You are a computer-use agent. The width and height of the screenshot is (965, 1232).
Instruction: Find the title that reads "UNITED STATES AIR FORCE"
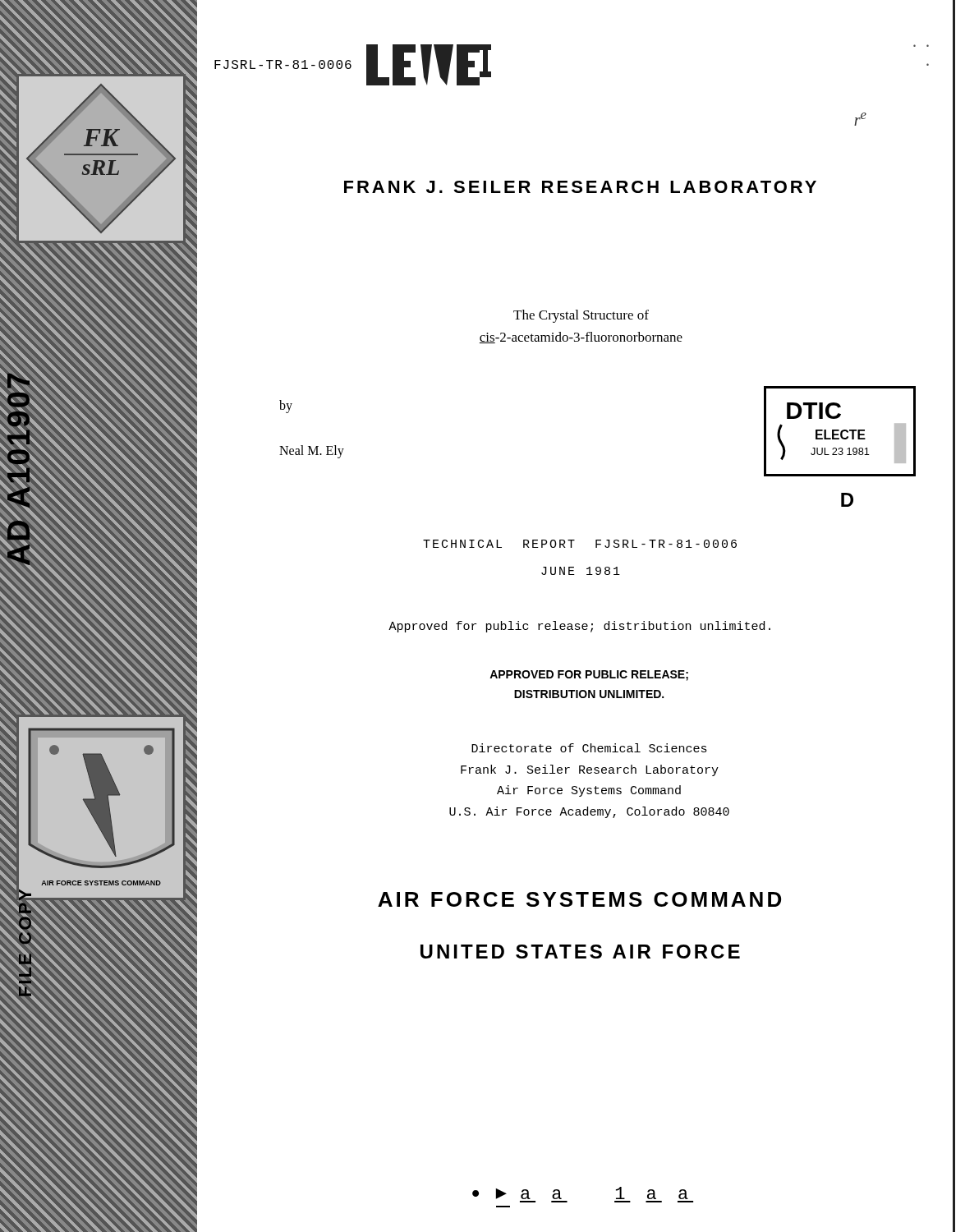581,951
